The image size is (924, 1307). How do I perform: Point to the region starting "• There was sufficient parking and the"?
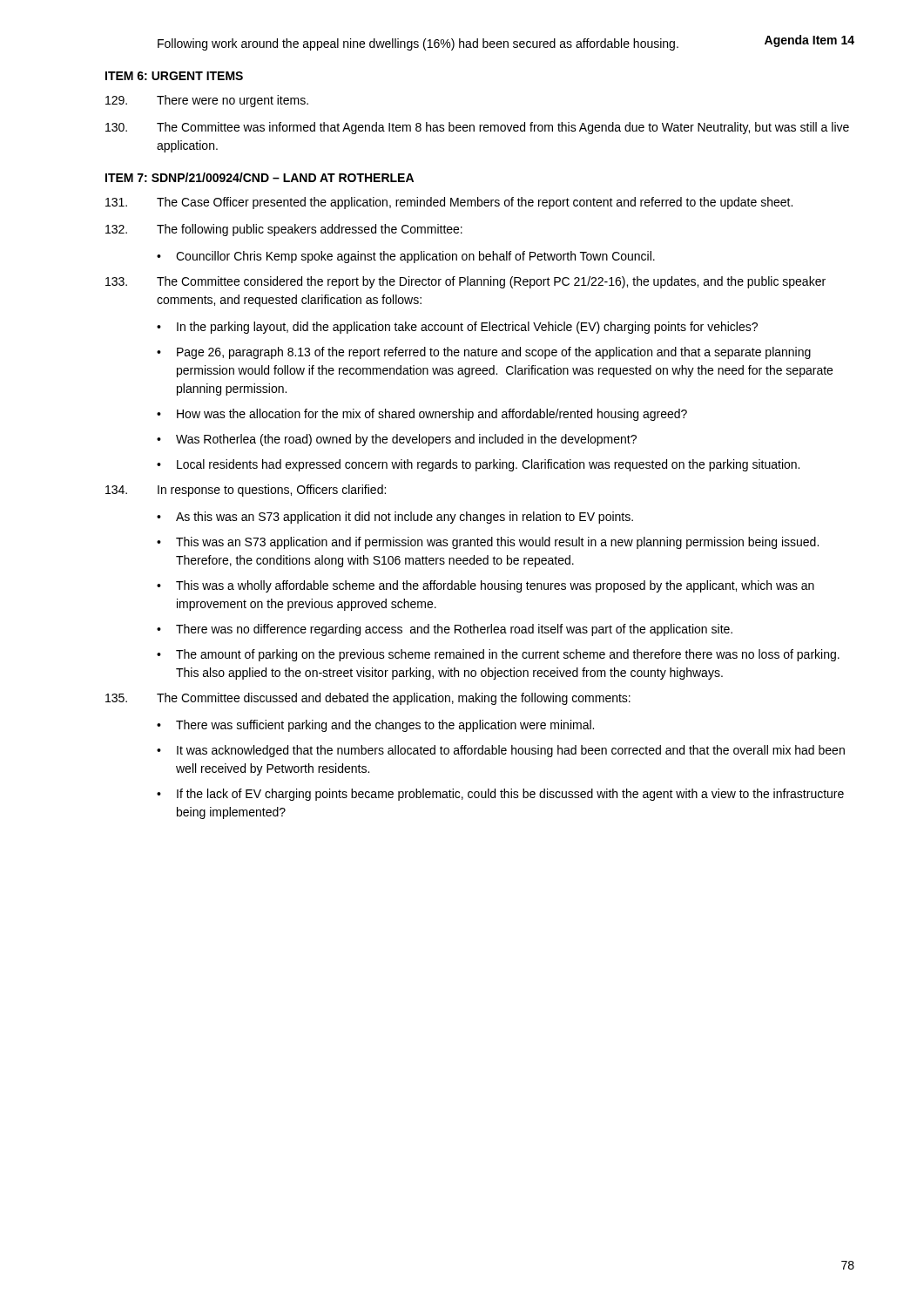506,725
